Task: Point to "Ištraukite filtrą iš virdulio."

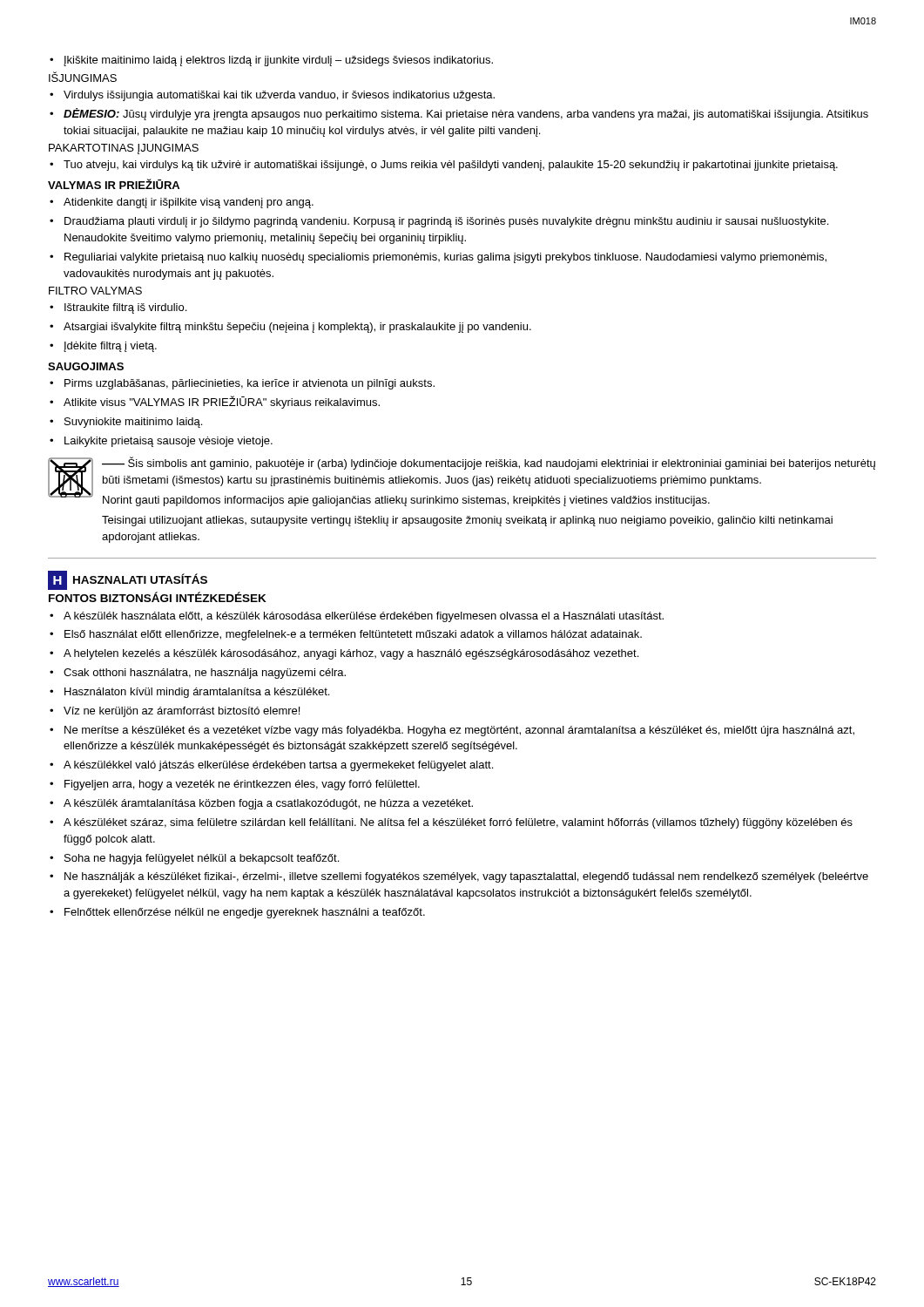Action: [x=126, y=308]
